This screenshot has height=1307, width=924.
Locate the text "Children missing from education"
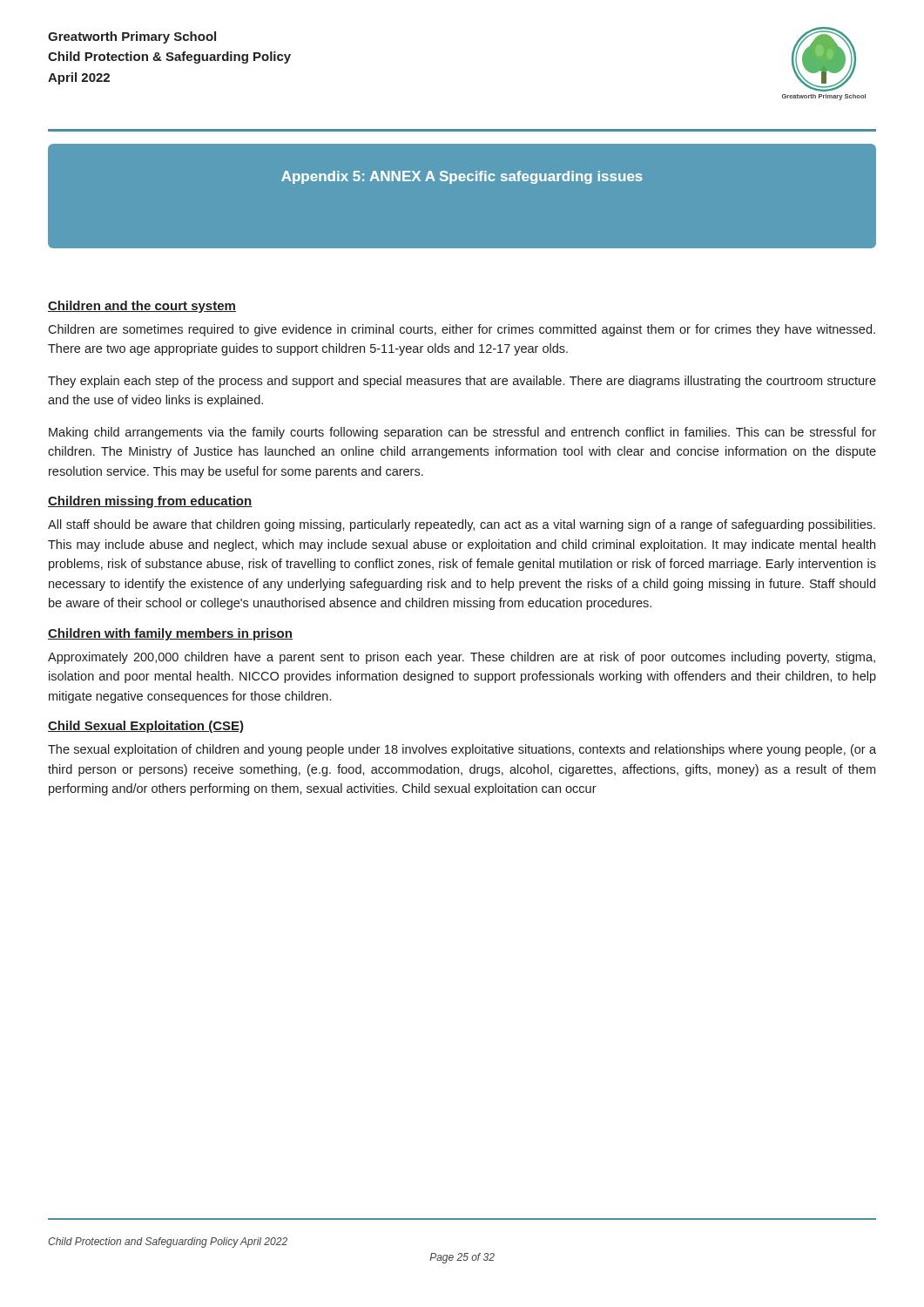150,501
